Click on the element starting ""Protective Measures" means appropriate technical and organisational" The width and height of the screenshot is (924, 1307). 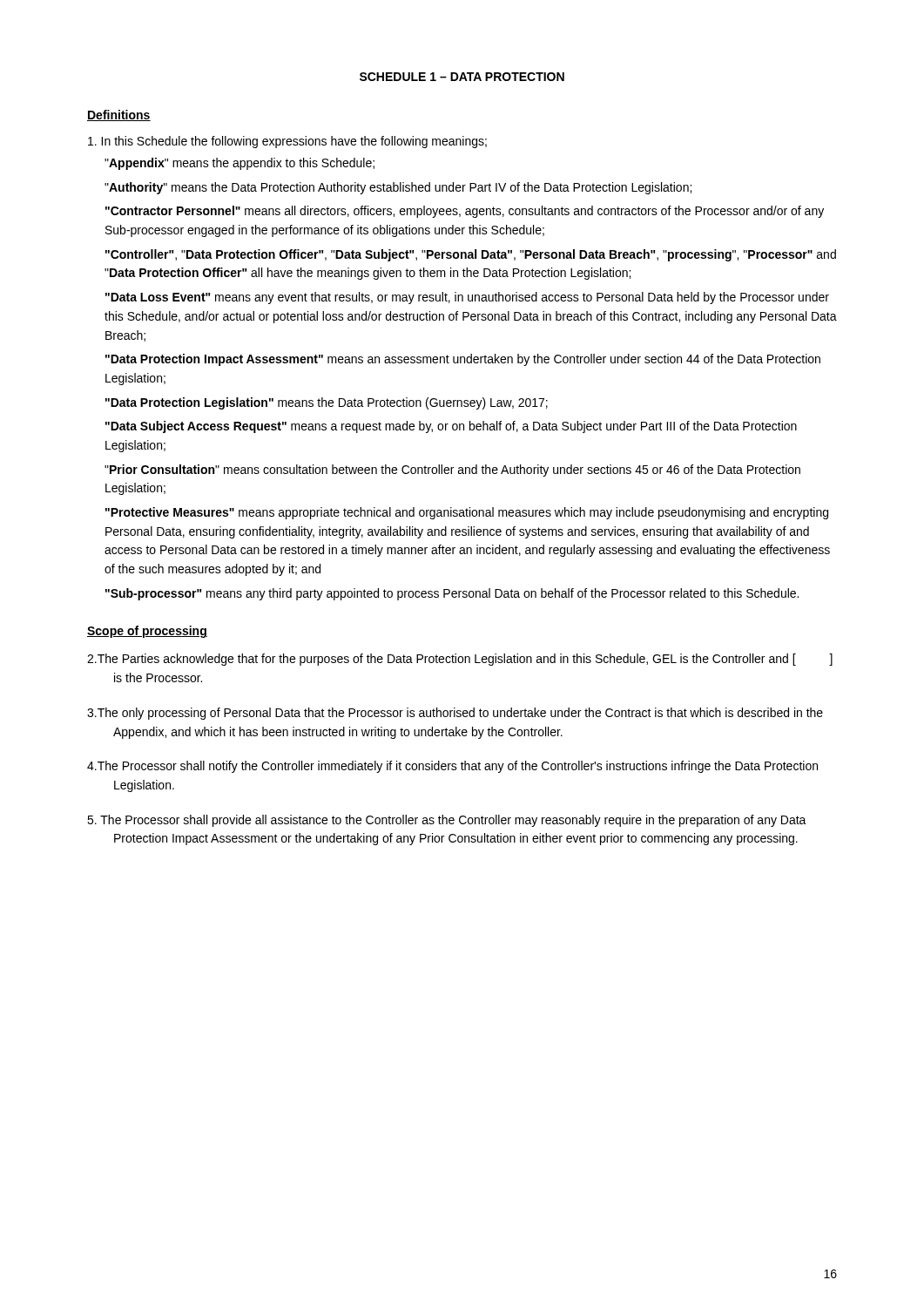click(x=467, y=541)
